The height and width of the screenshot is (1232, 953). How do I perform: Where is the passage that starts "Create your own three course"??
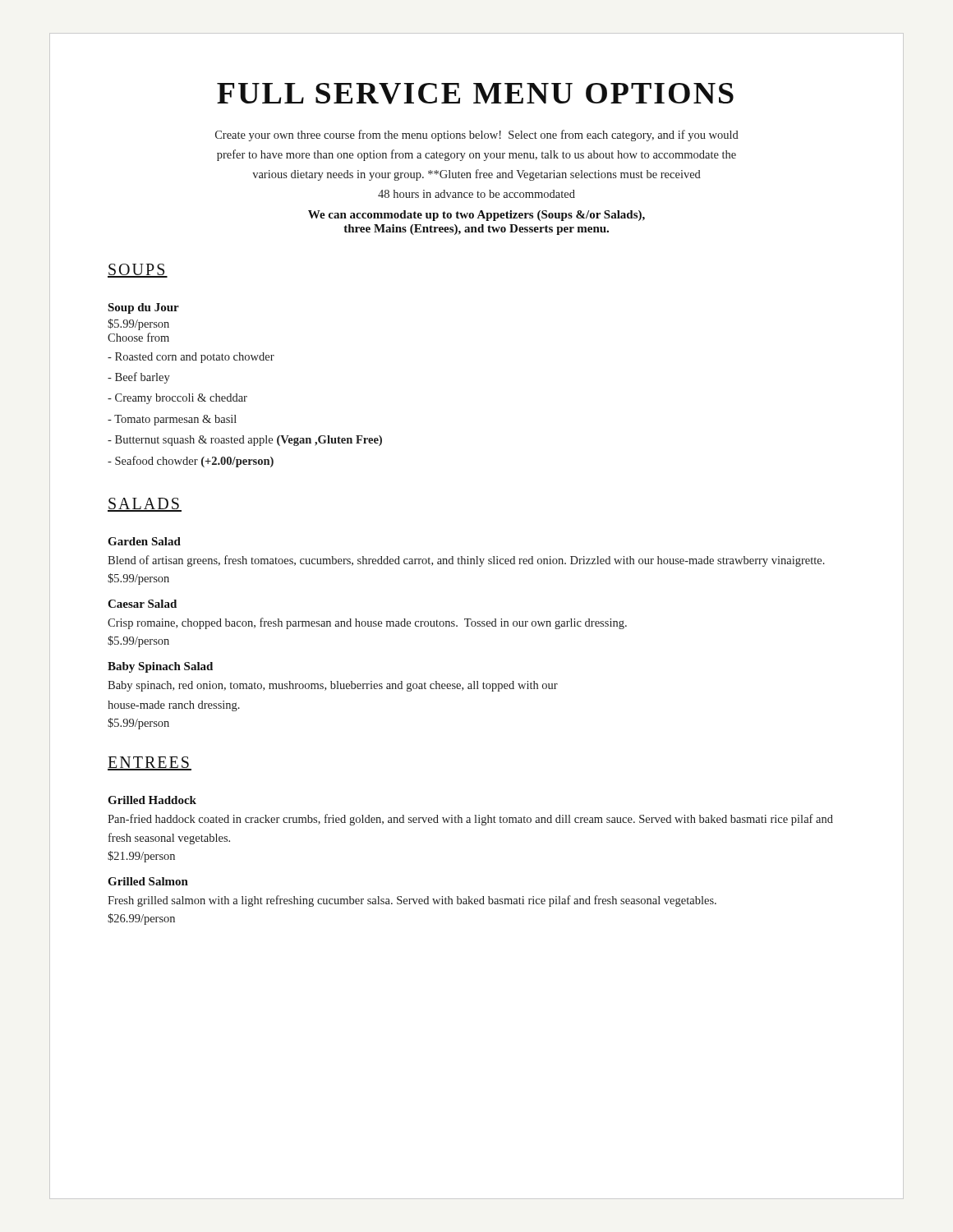coord(476,164)
